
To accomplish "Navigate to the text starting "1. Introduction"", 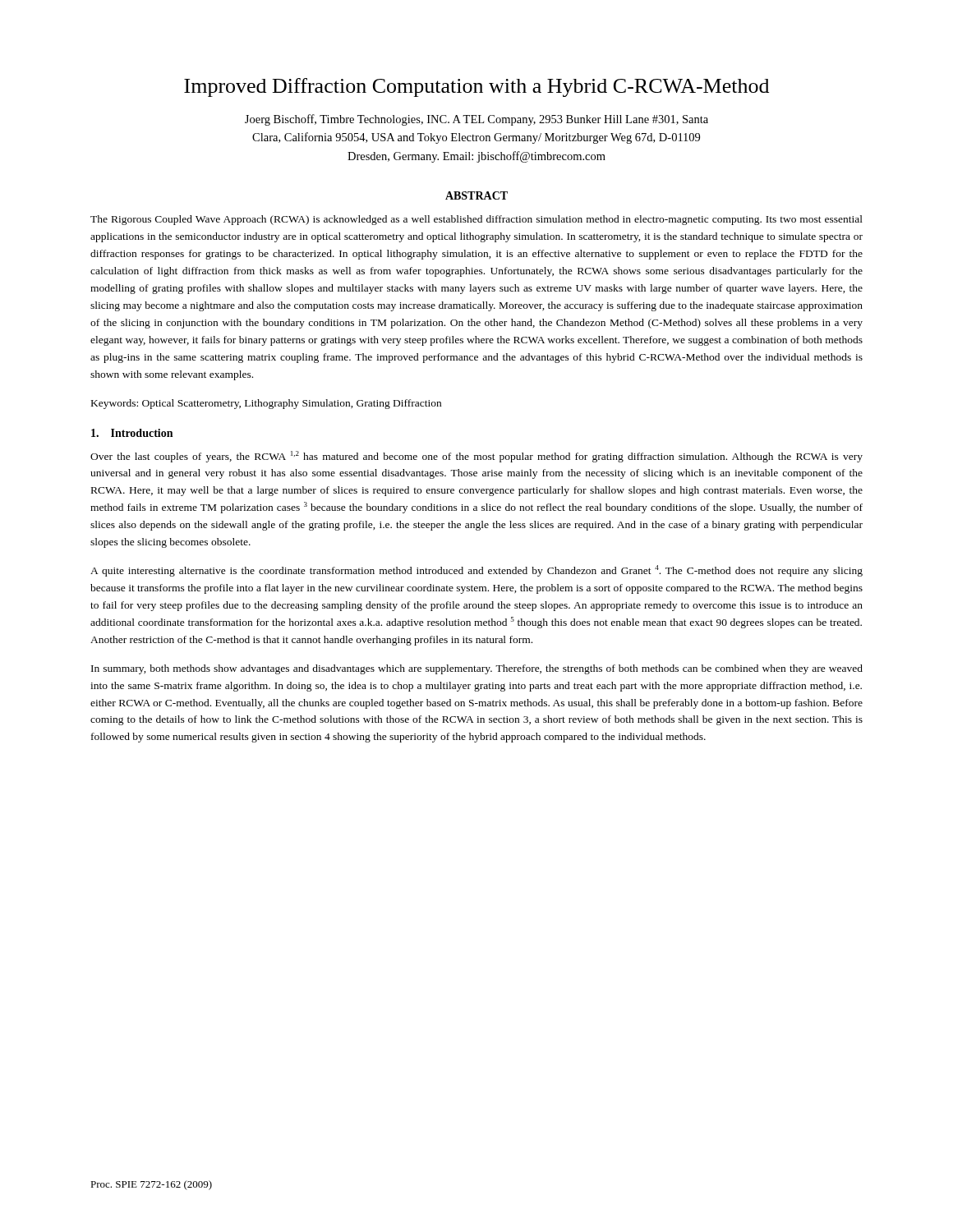I will click(132, 433).
